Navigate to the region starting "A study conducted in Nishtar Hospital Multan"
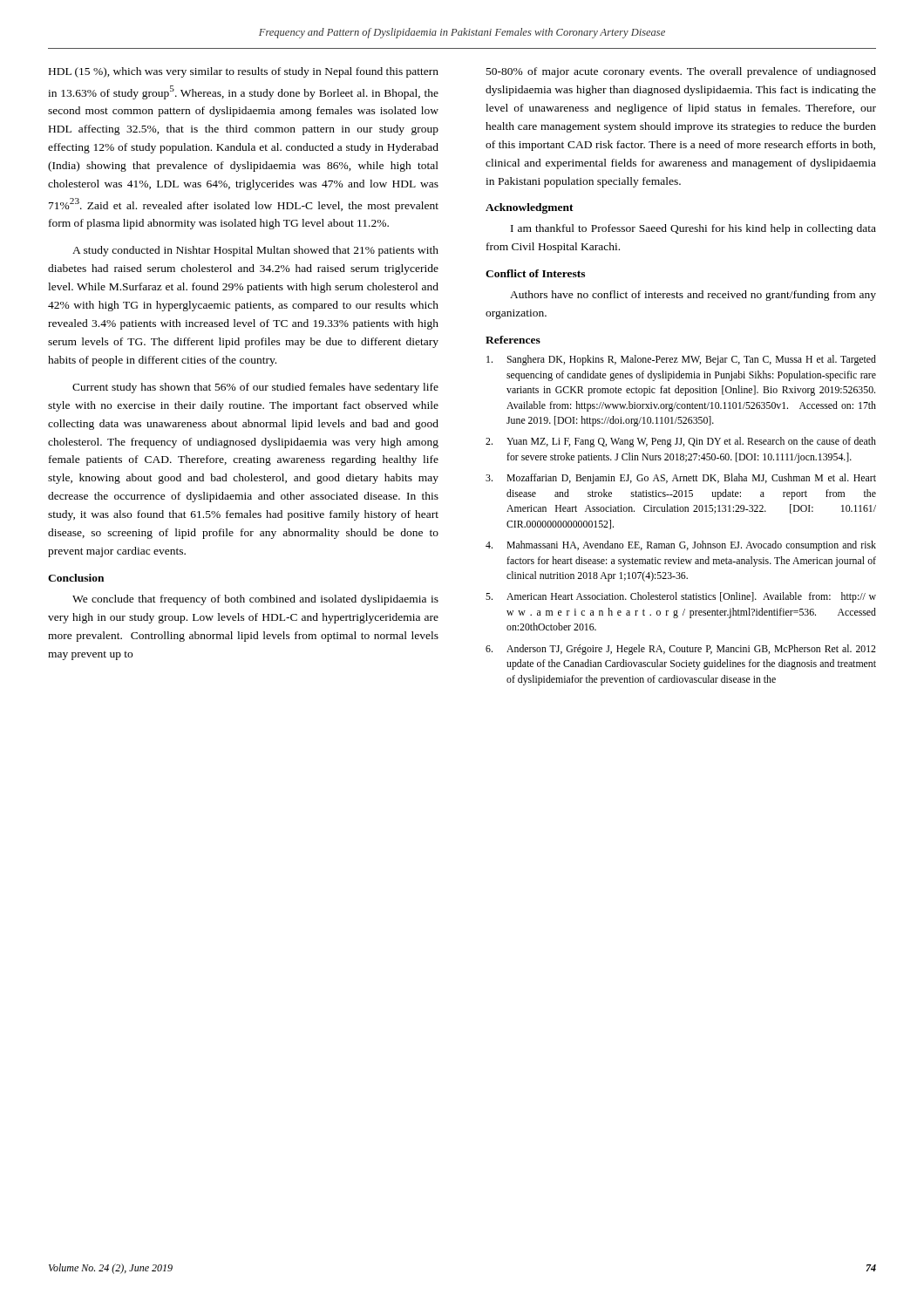The width and height of the screenshot is (924, 1308). coord(243,306)
